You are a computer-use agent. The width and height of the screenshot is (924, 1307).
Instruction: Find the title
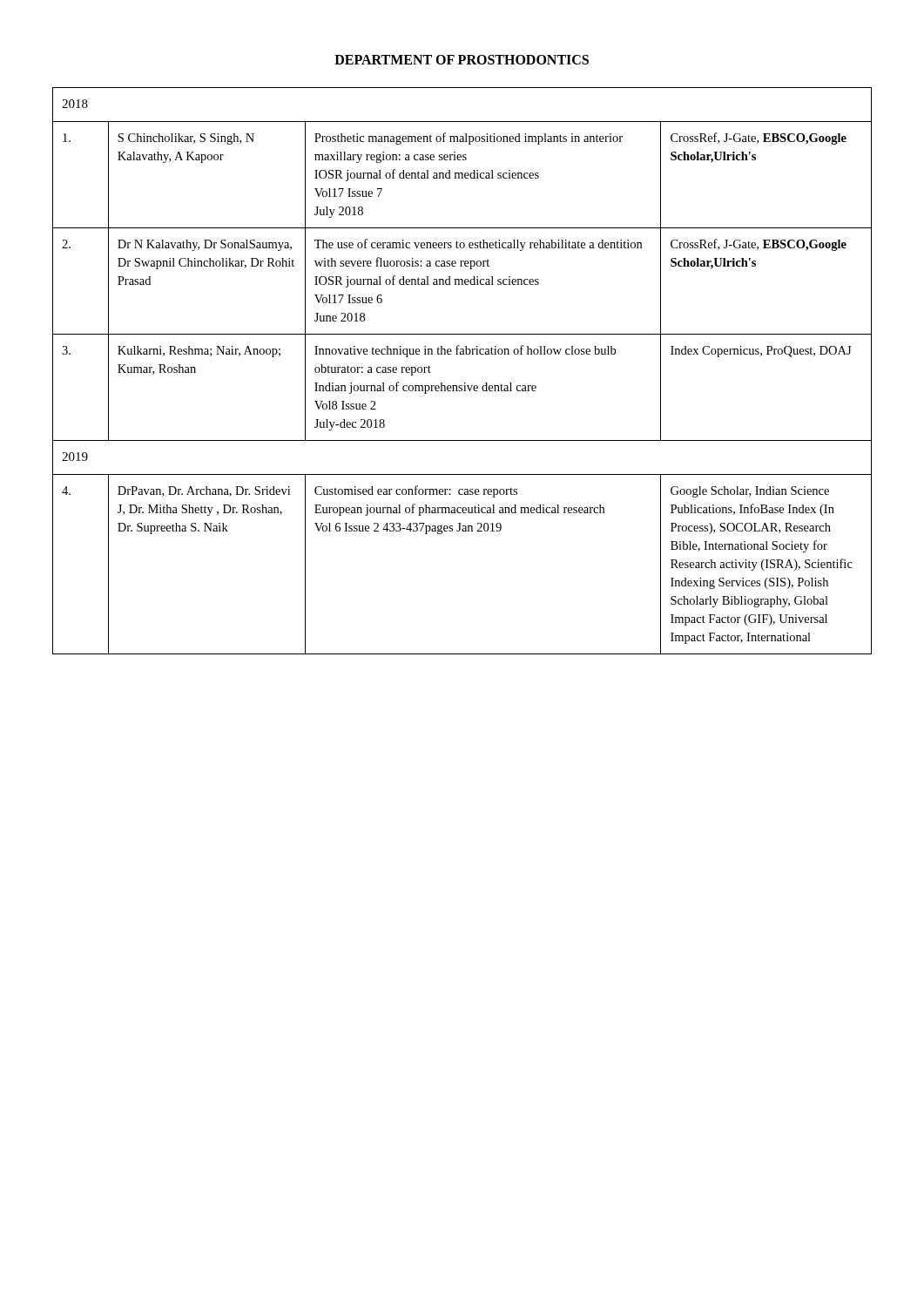pyautogui.click(x=462, y=60)
